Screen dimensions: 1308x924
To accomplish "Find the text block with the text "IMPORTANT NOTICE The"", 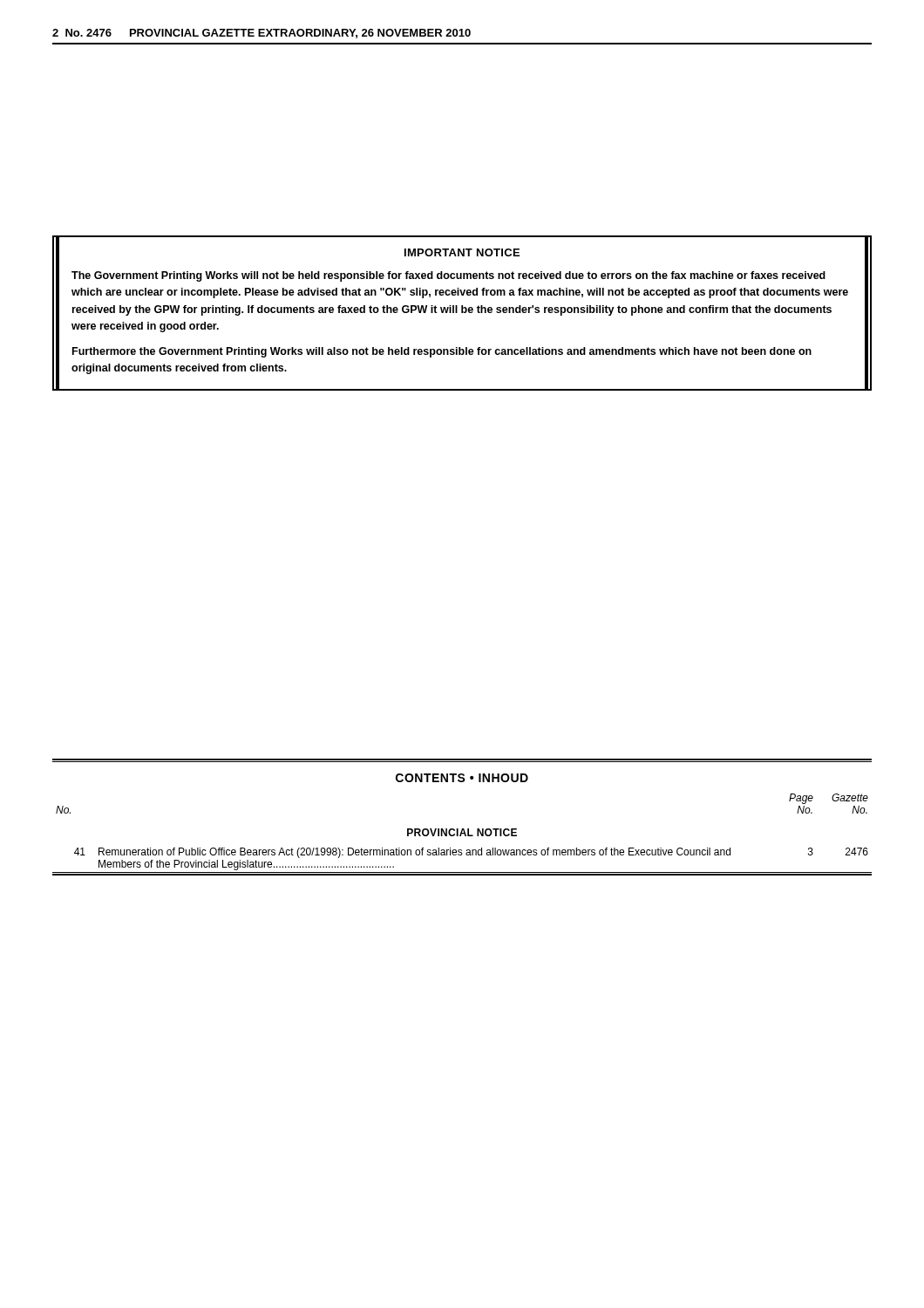I will (x=462, y=313).
